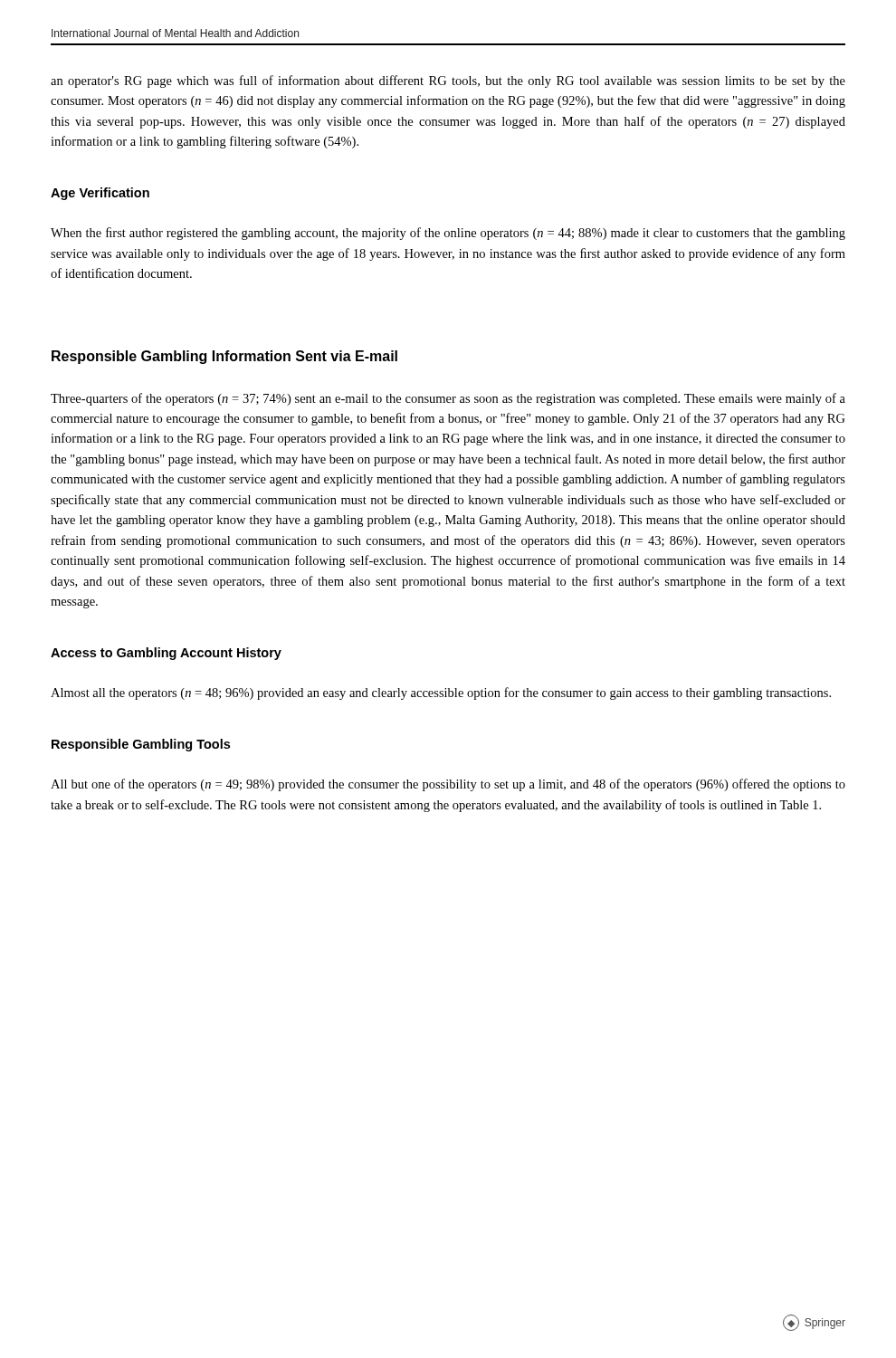Click on the text block with the text "Three-quarters of the operators (n"
The image size is (896, 1358).
448,500
